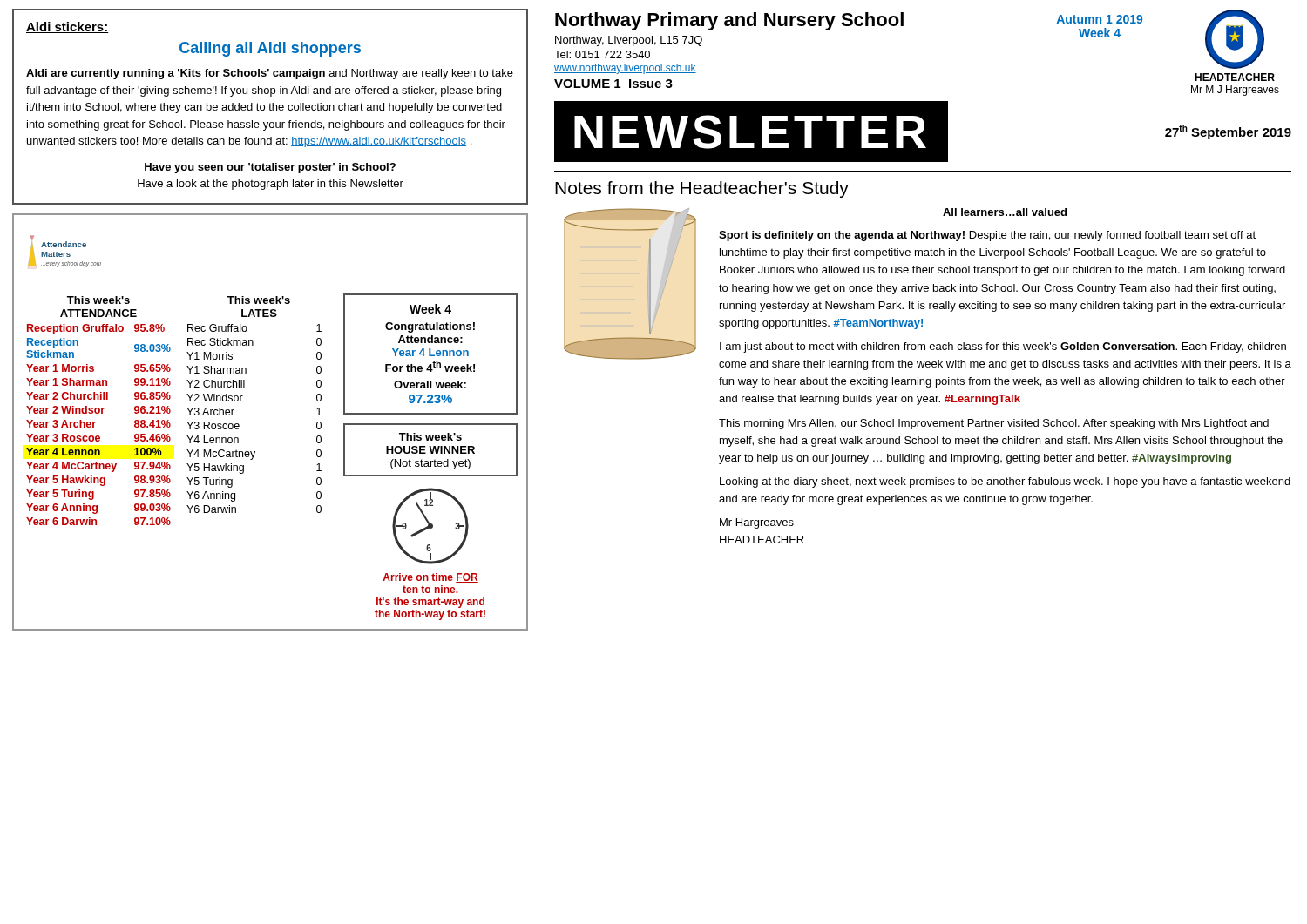Where does it say "27th September 2019"?
This screenshot has width=1307, height=924.
pyautogui.click(x=1228, y=131)
